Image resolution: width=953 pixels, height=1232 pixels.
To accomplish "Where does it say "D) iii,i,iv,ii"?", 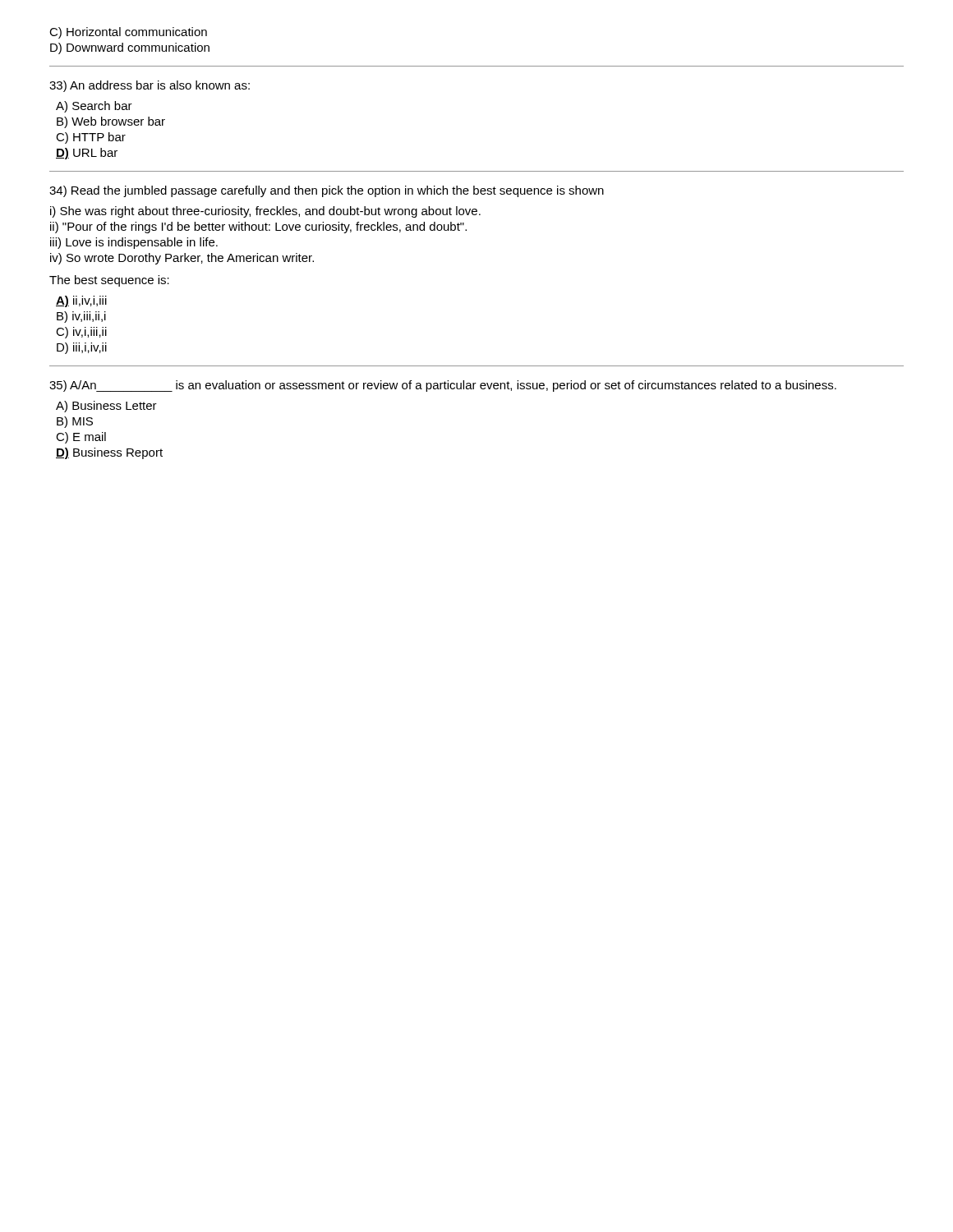I will click(81, 347).
